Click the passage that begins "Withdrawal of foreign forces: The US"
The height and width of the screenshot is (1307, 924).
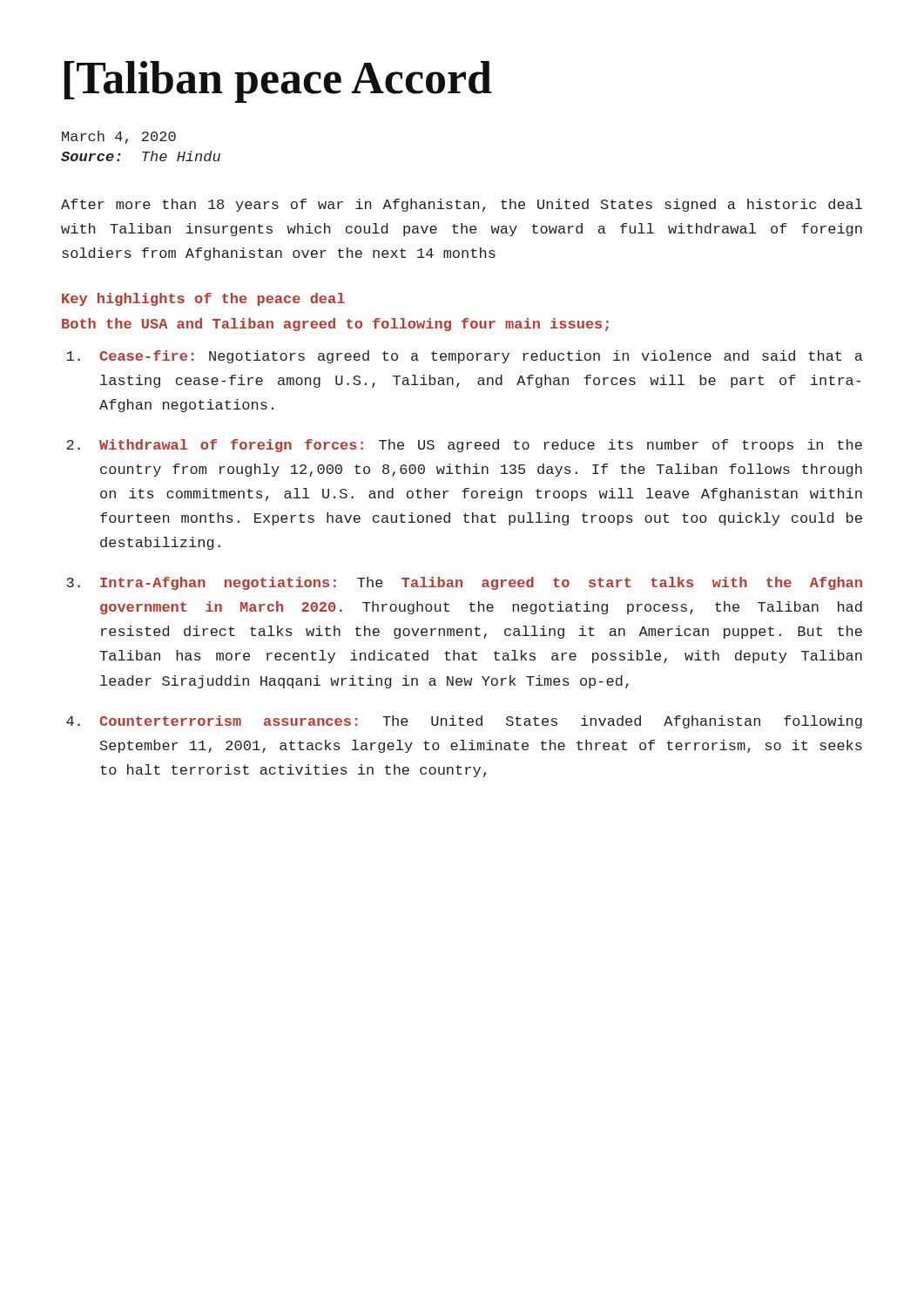tap(481, 495)
